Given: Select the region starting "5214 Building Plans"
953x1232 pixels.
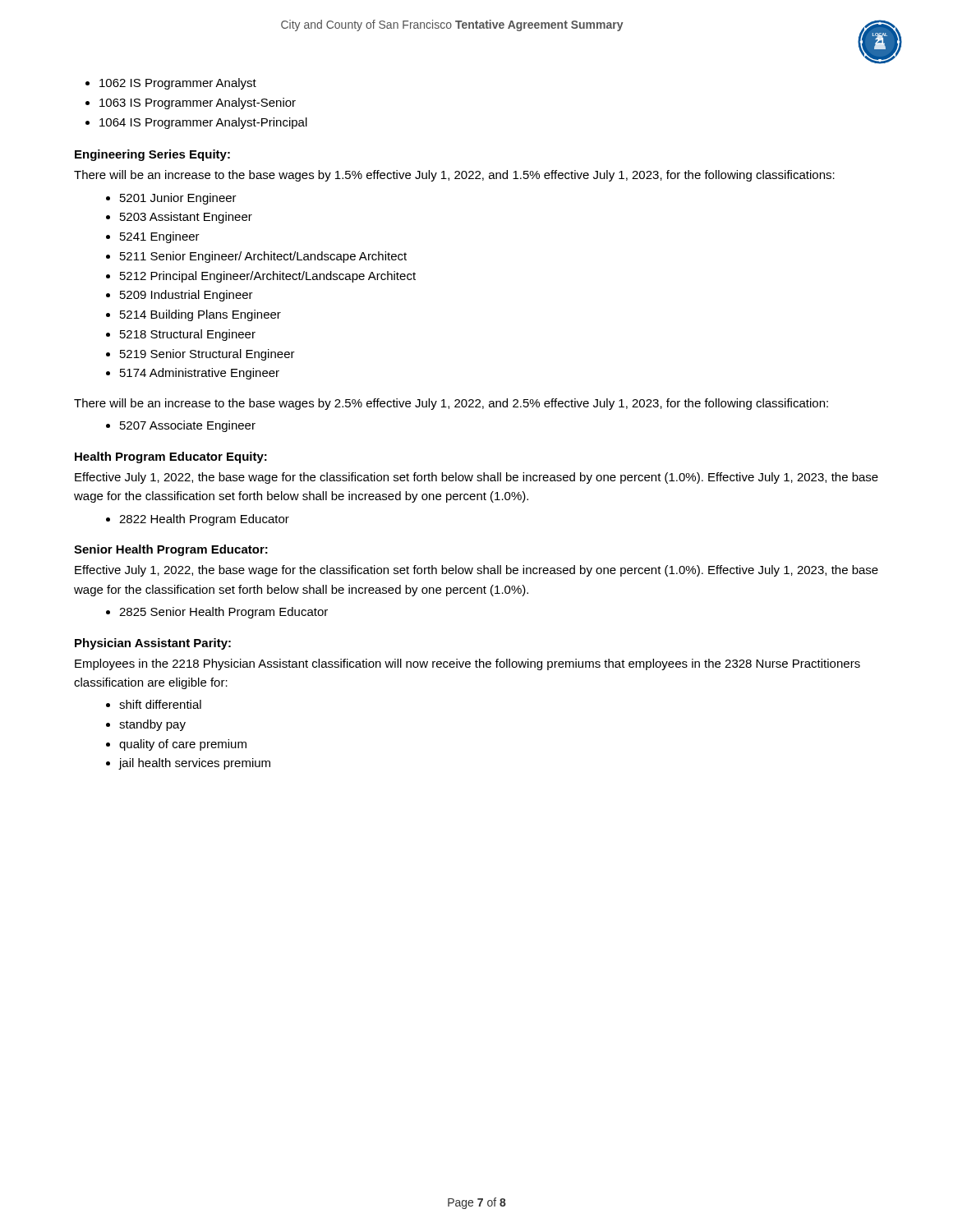Looking at the screenshot, I should (193, 315).
